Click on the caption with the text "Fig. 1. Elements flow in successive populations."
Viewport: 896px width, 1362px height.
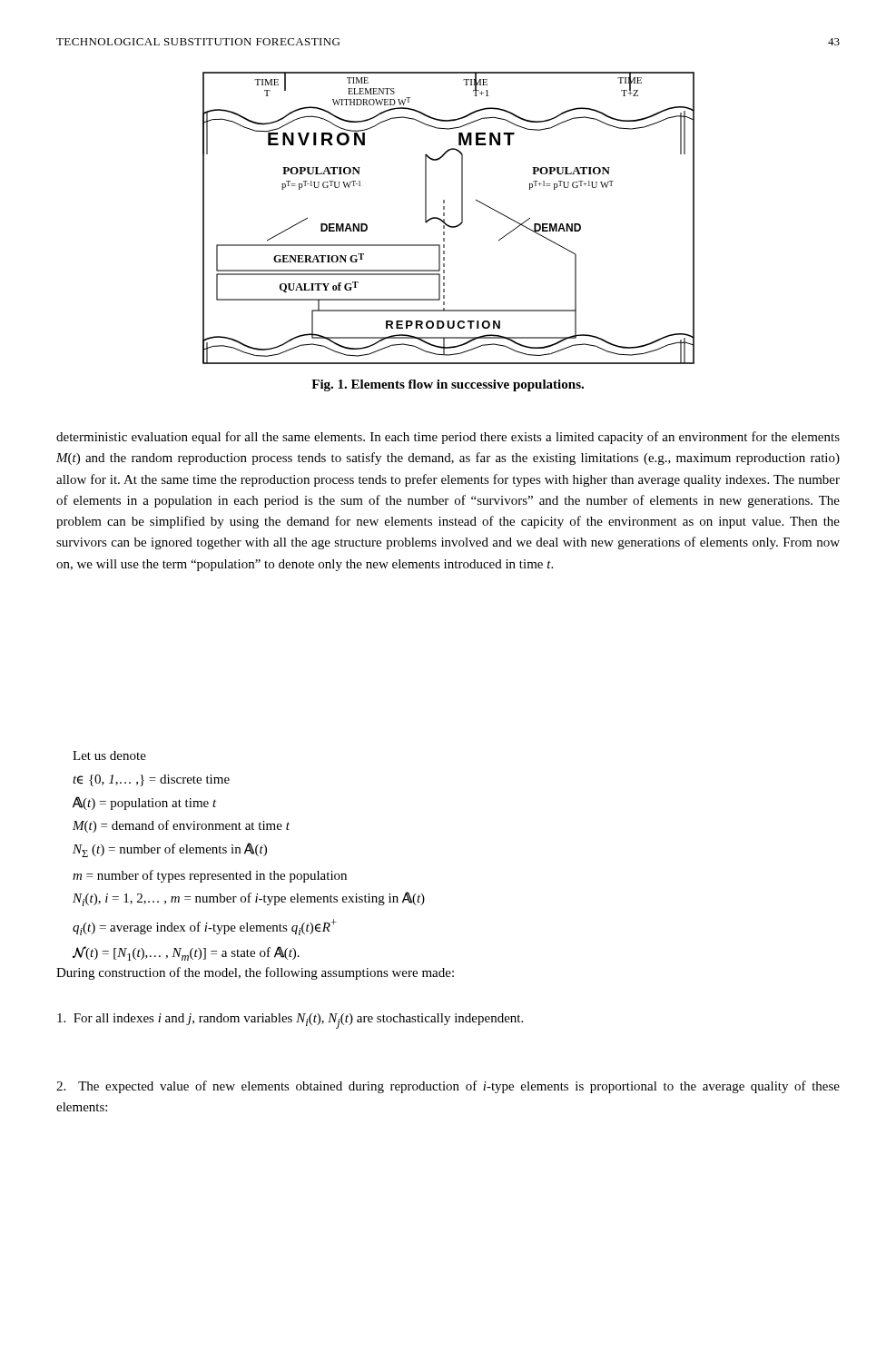pos(448,384)
